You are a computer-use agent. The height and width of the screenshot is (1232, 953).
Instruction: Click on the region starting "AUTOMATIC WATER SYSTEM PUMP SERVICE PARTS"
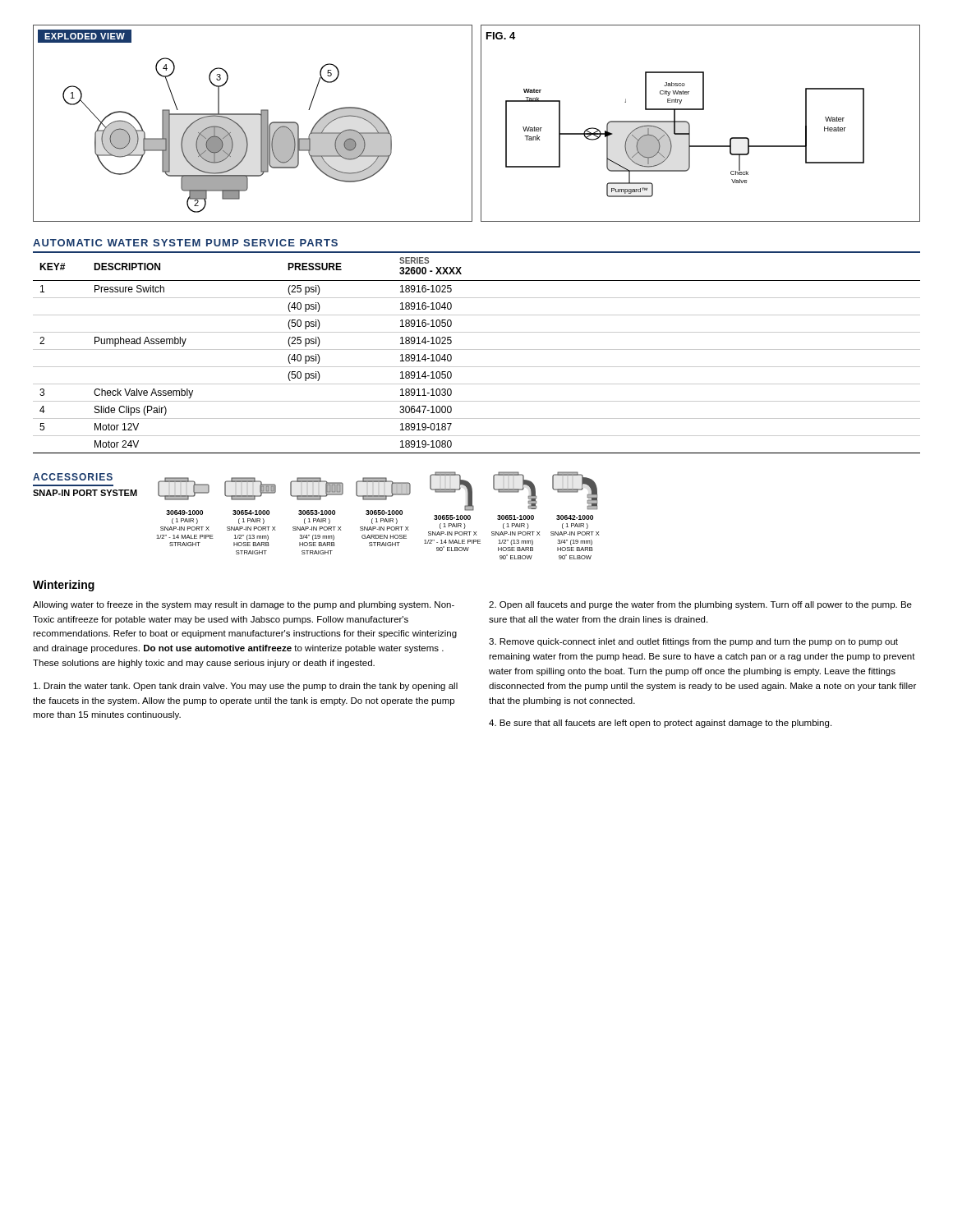click(x=186, y=243)
